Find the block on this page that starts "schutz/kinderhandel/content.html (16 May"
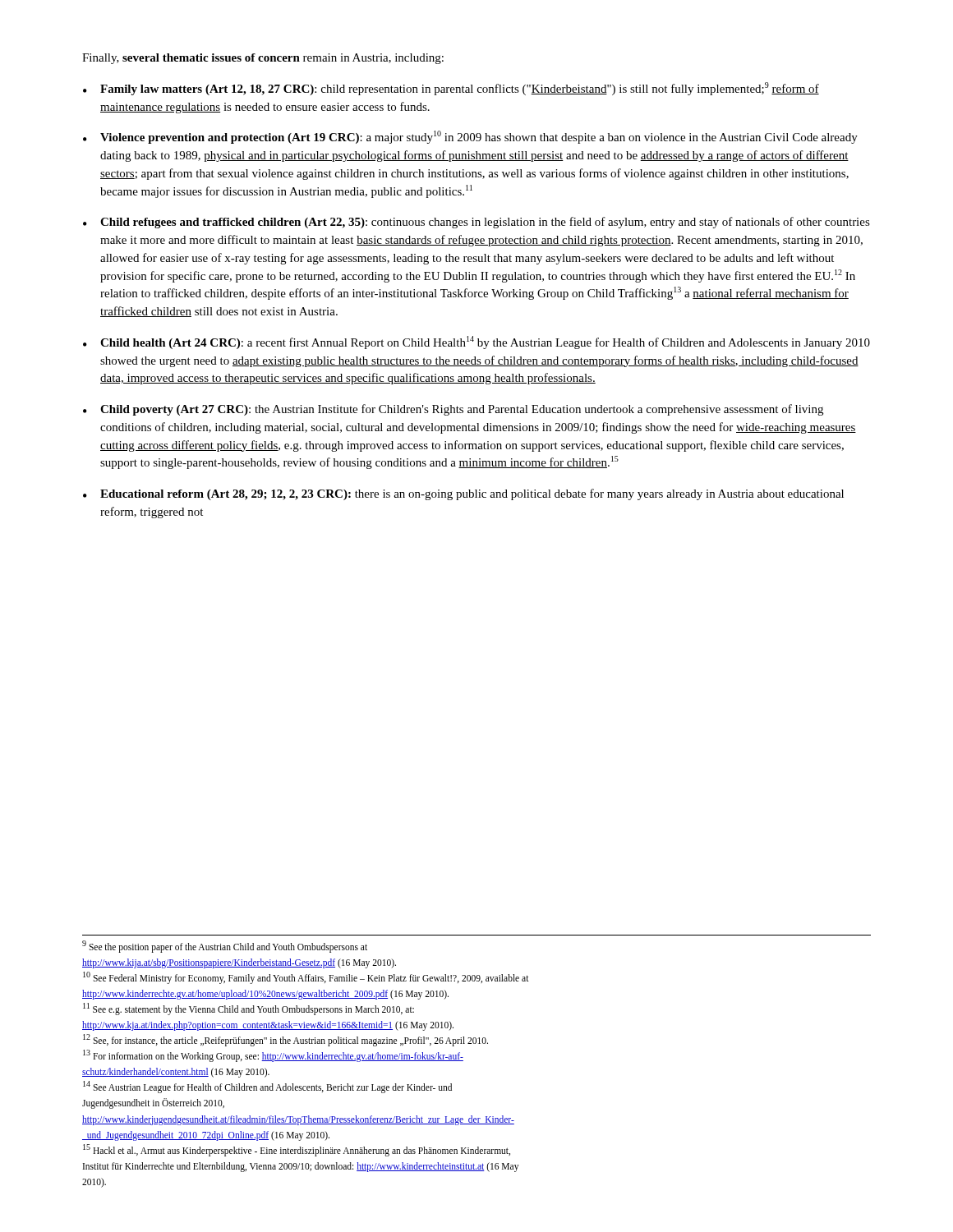Viewport: 953px width, 1232px height. click(176, 1072)
